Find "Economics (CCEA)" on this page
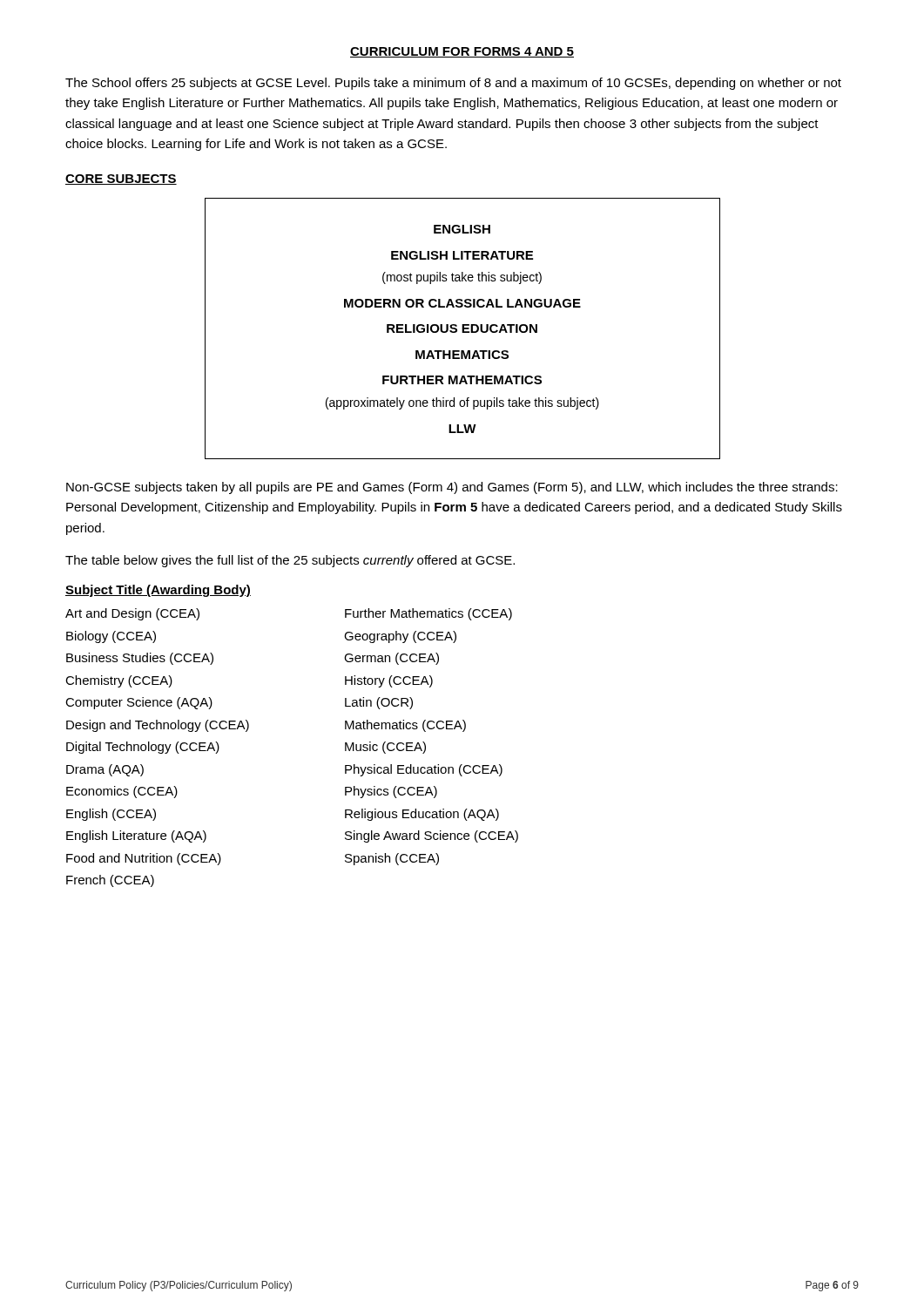The width and height of the screenshot is (924, 1307). [122, 791]
